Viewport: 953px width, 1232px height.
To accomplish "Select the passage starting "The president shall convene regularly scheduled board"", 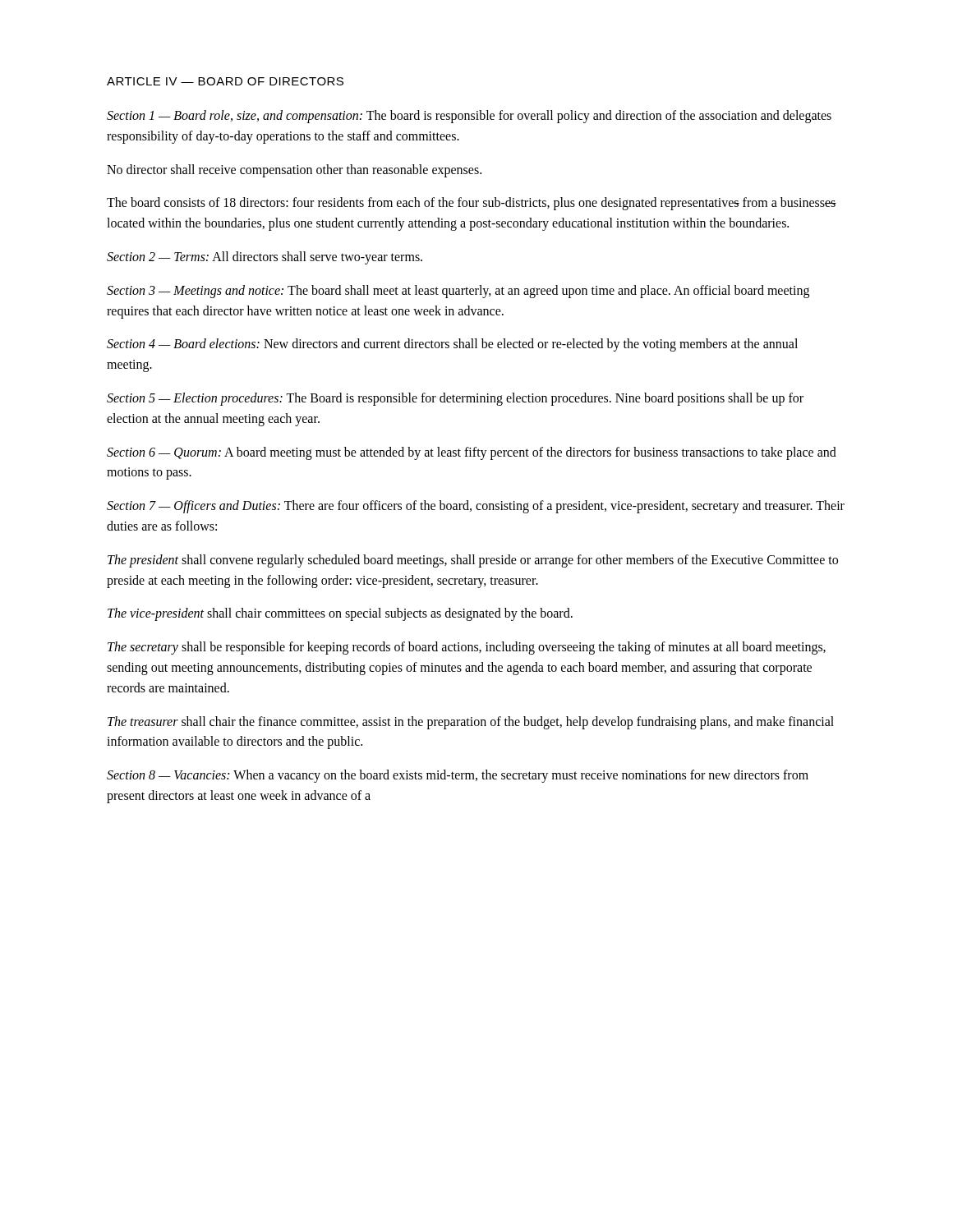I will click(473, 570).
